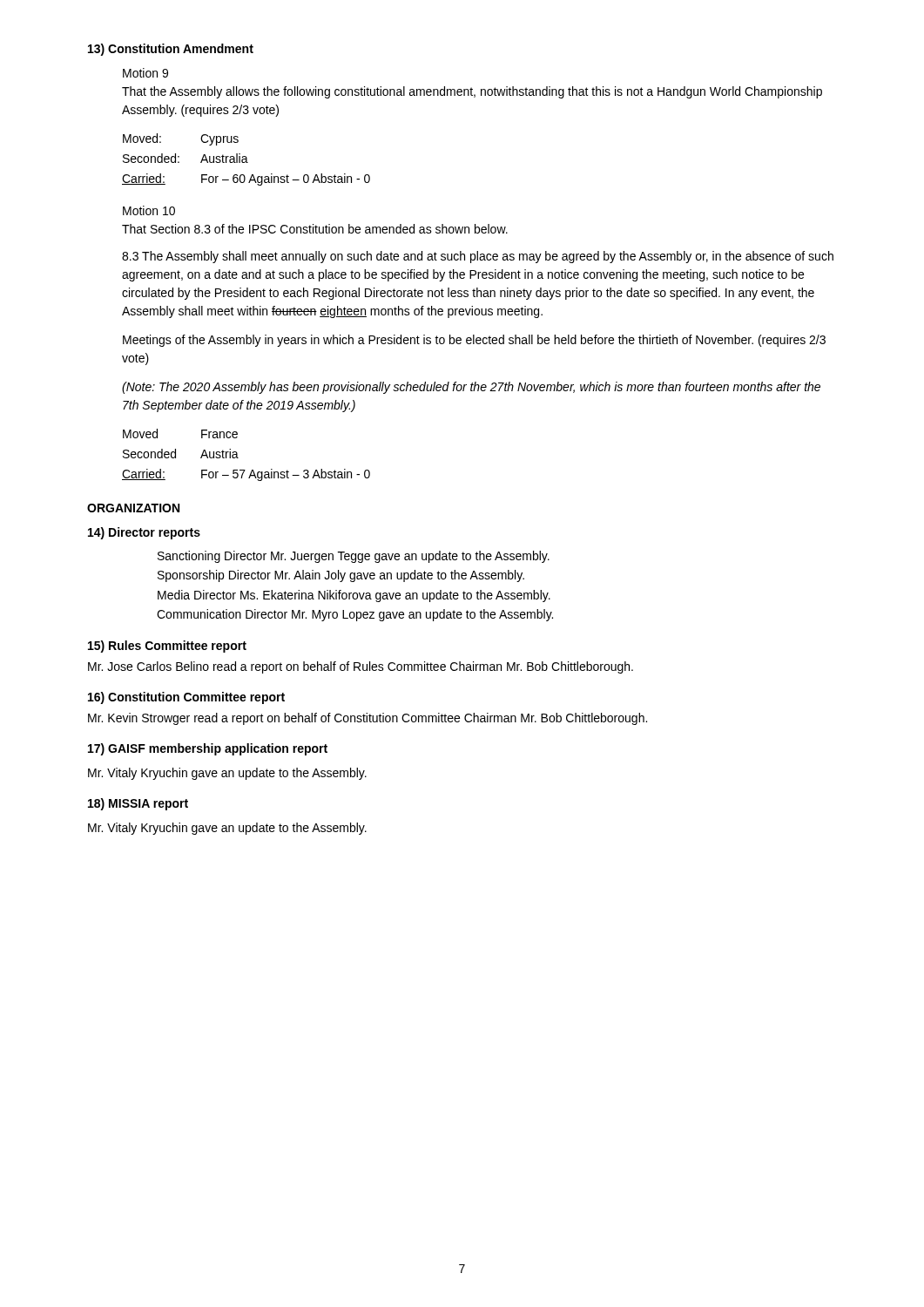Find the section header containing "14) Director reports"

pos(144,532)
